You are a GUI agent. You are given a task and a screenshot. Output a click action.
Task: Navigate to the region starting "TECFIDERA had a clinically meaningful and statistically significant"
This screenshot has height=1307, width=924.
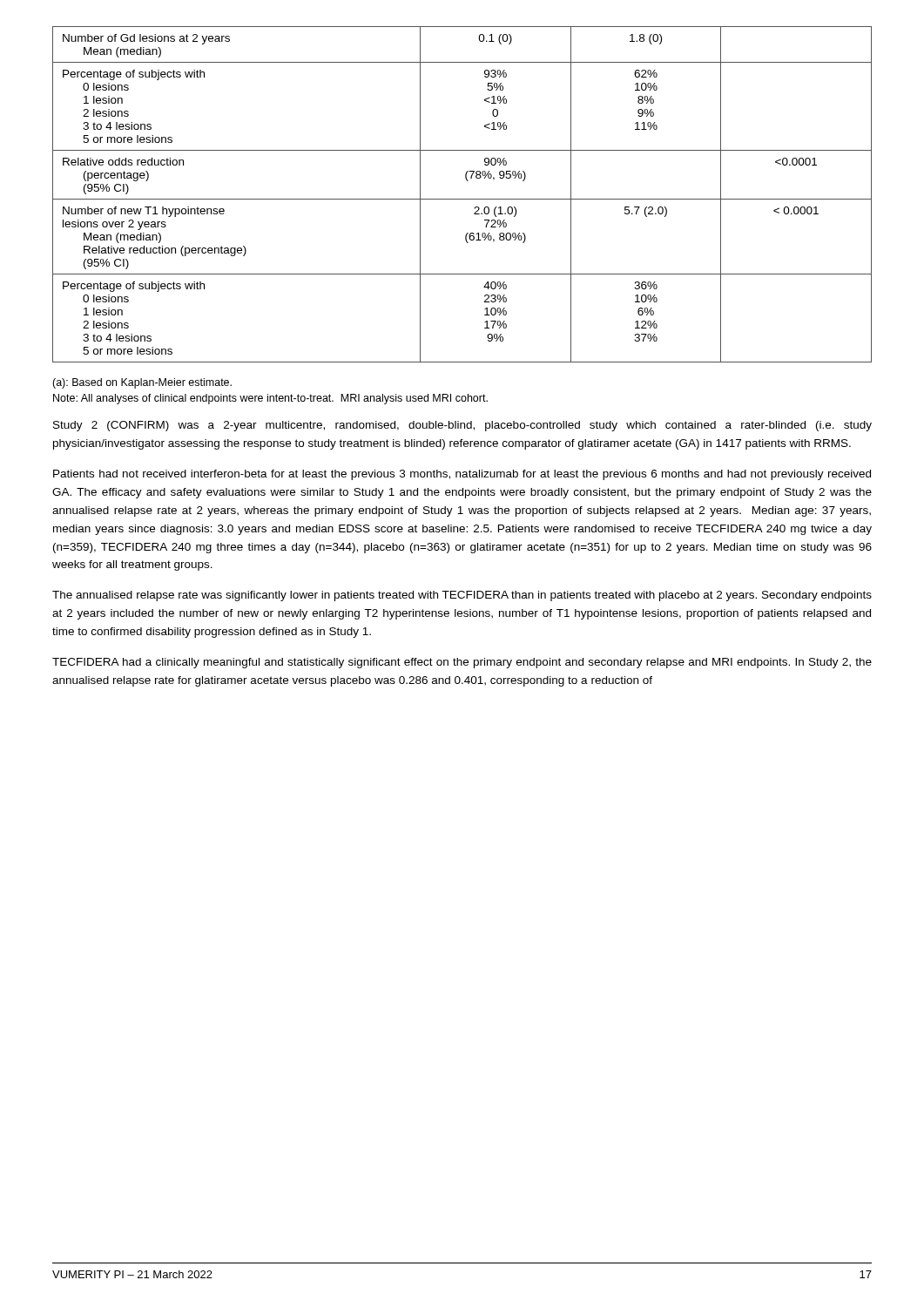(x=462, y=671)
